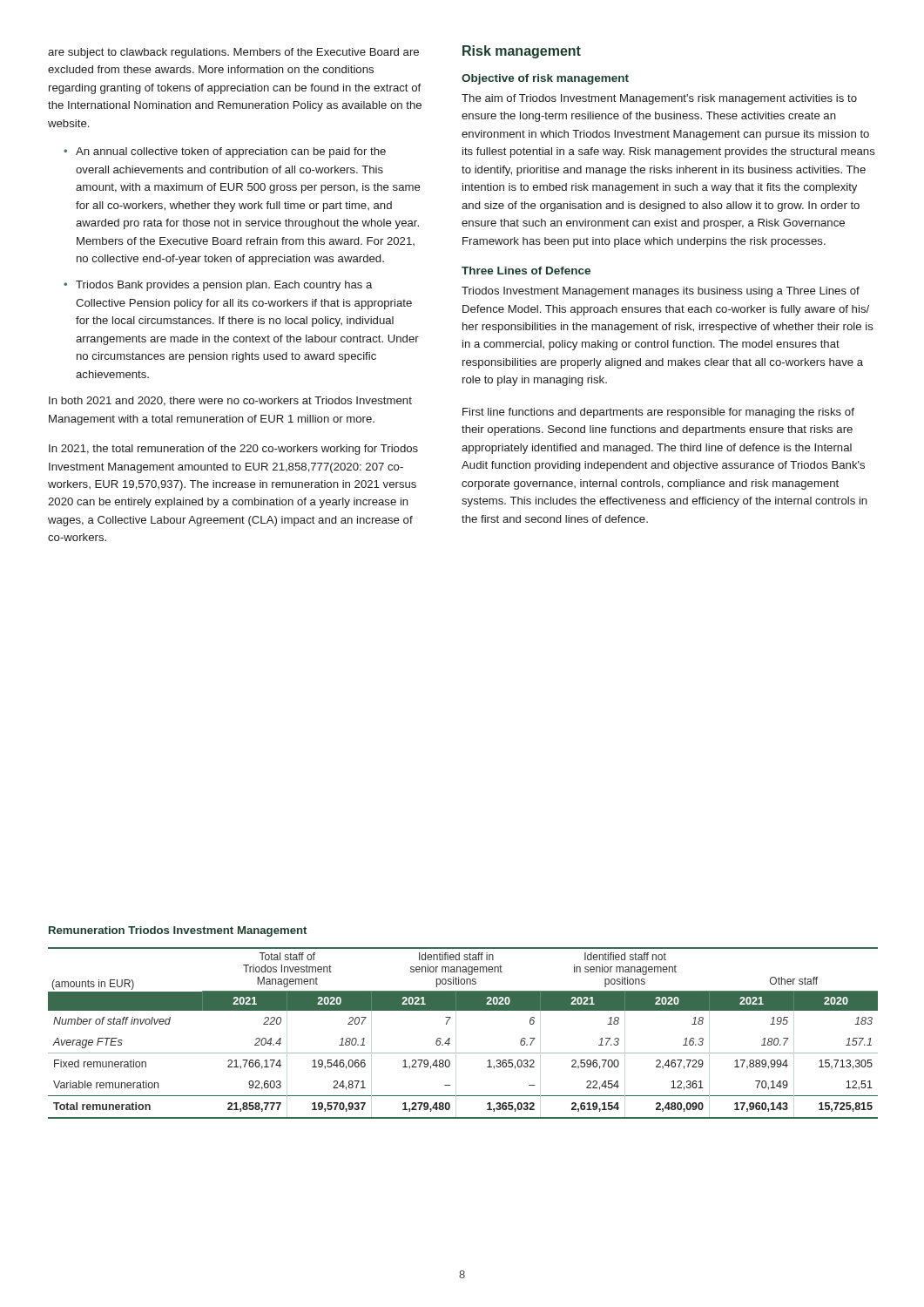Click where it says "Risk management"
This screenshot has height=1307, width=924.
click(522, 52)
